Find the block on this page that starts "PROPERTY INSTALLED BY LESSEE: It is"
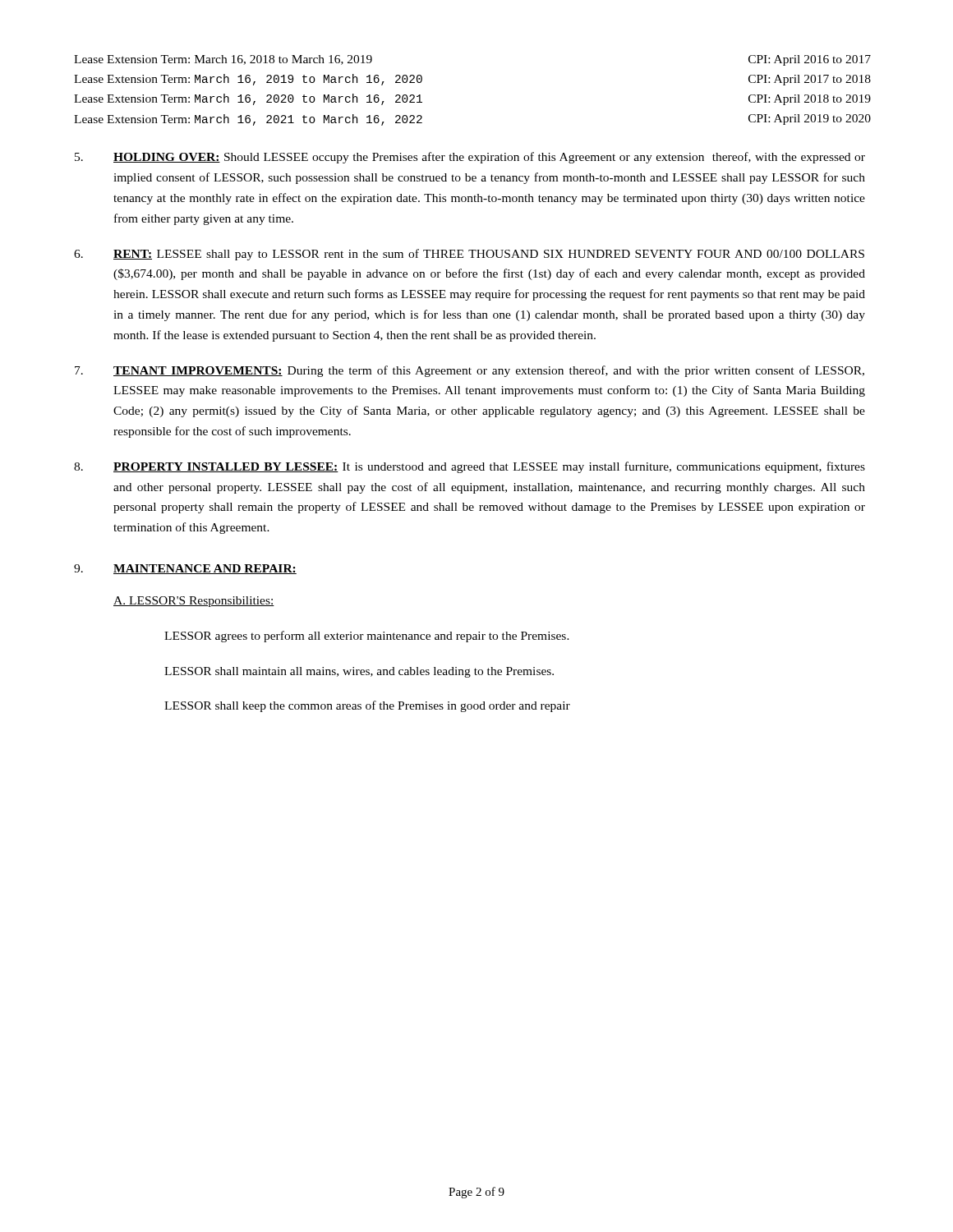The image size is (953, 1232). (x=470, y=497)
